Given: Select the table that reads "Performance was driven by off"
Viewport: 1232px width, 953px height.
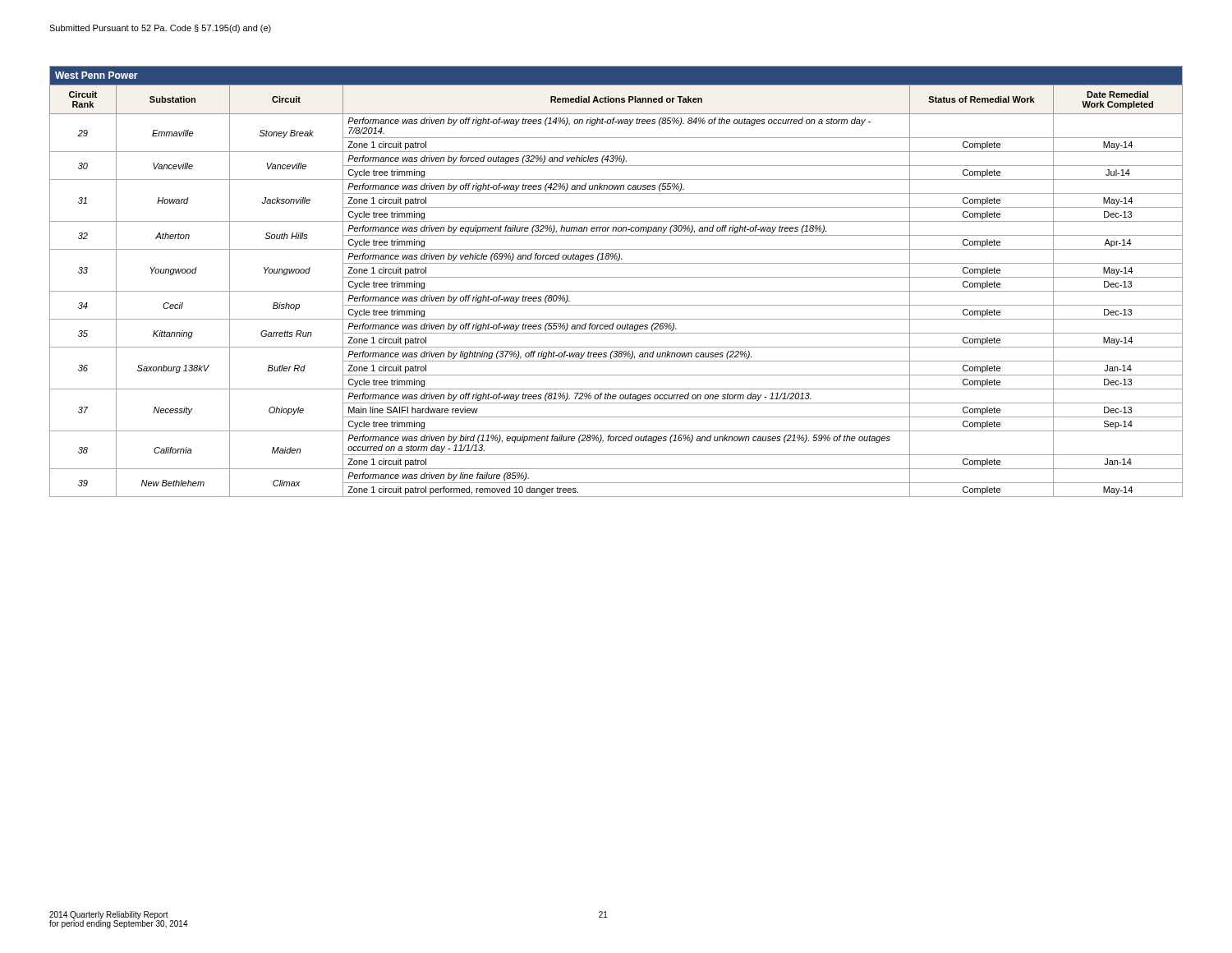Looking at the screenshot, I should (x=616, y=281).
